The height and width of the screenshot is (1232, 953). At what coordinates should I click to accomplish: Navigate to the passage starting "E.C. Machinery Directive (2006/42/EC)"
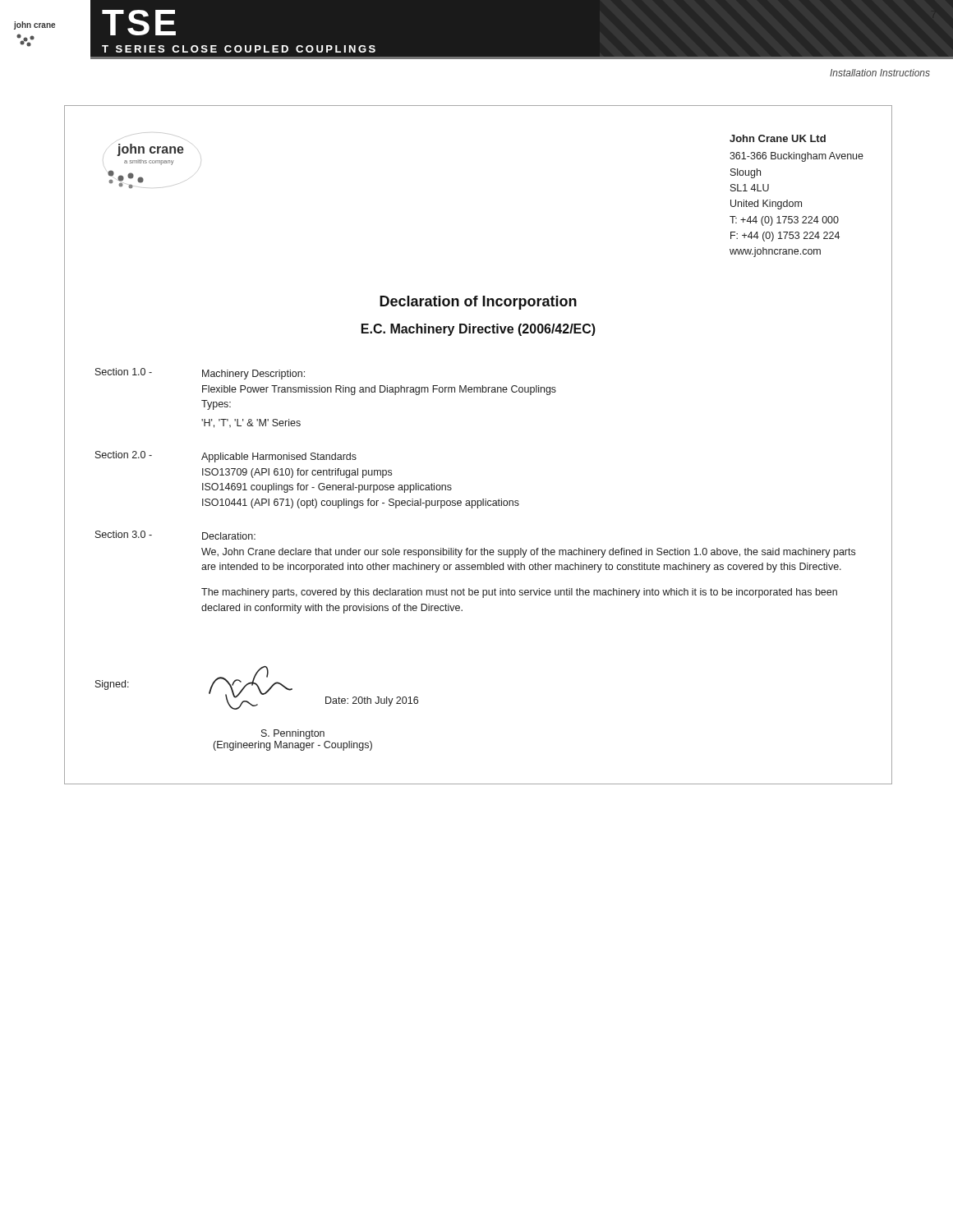click(x=478, y=329)
